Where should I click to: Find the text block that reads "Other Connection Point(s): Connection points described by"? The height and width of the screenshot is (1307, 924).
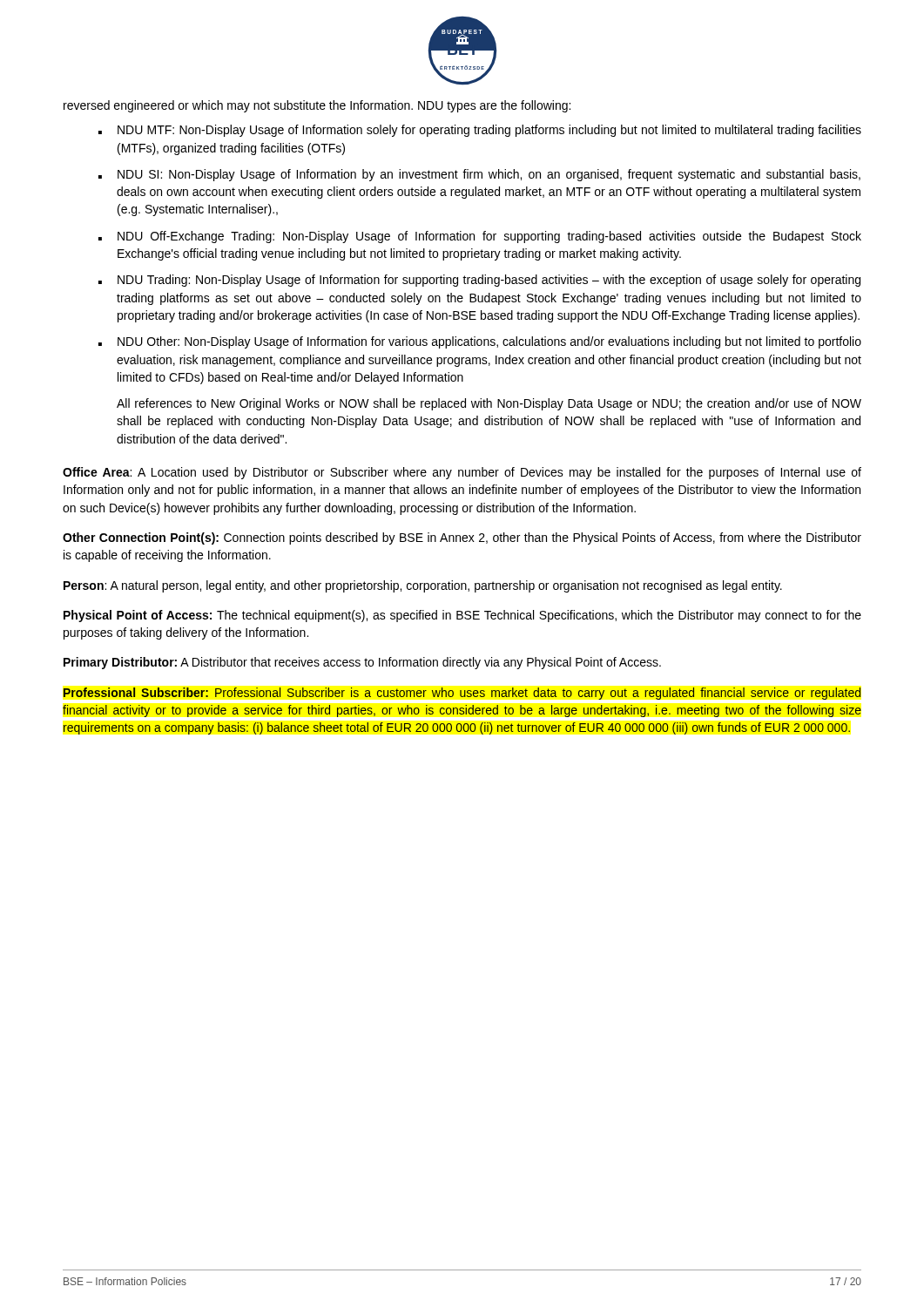[462, 546]
